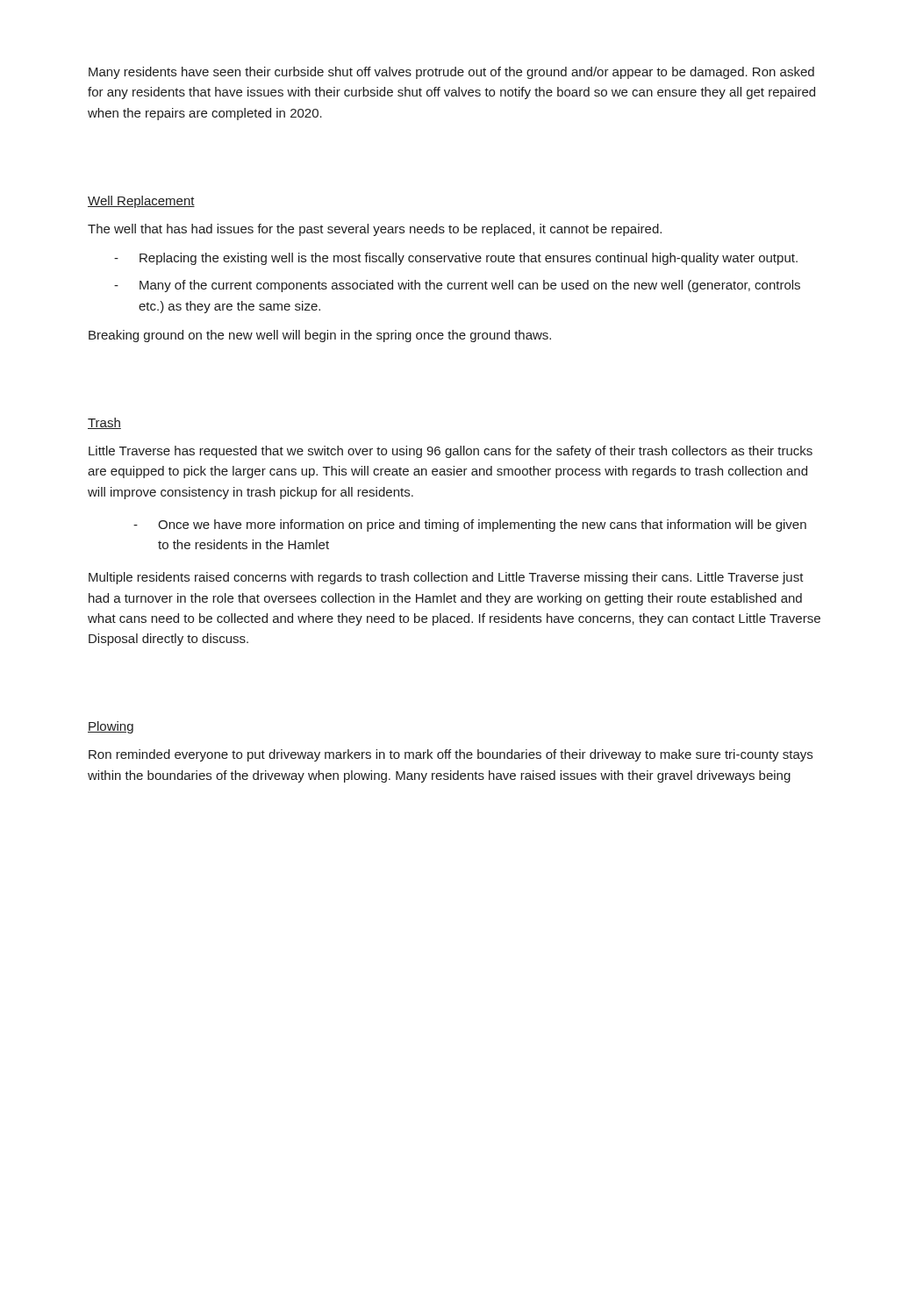
Task: Select the list item that says "- Once we"
Action: coord(477,534)
